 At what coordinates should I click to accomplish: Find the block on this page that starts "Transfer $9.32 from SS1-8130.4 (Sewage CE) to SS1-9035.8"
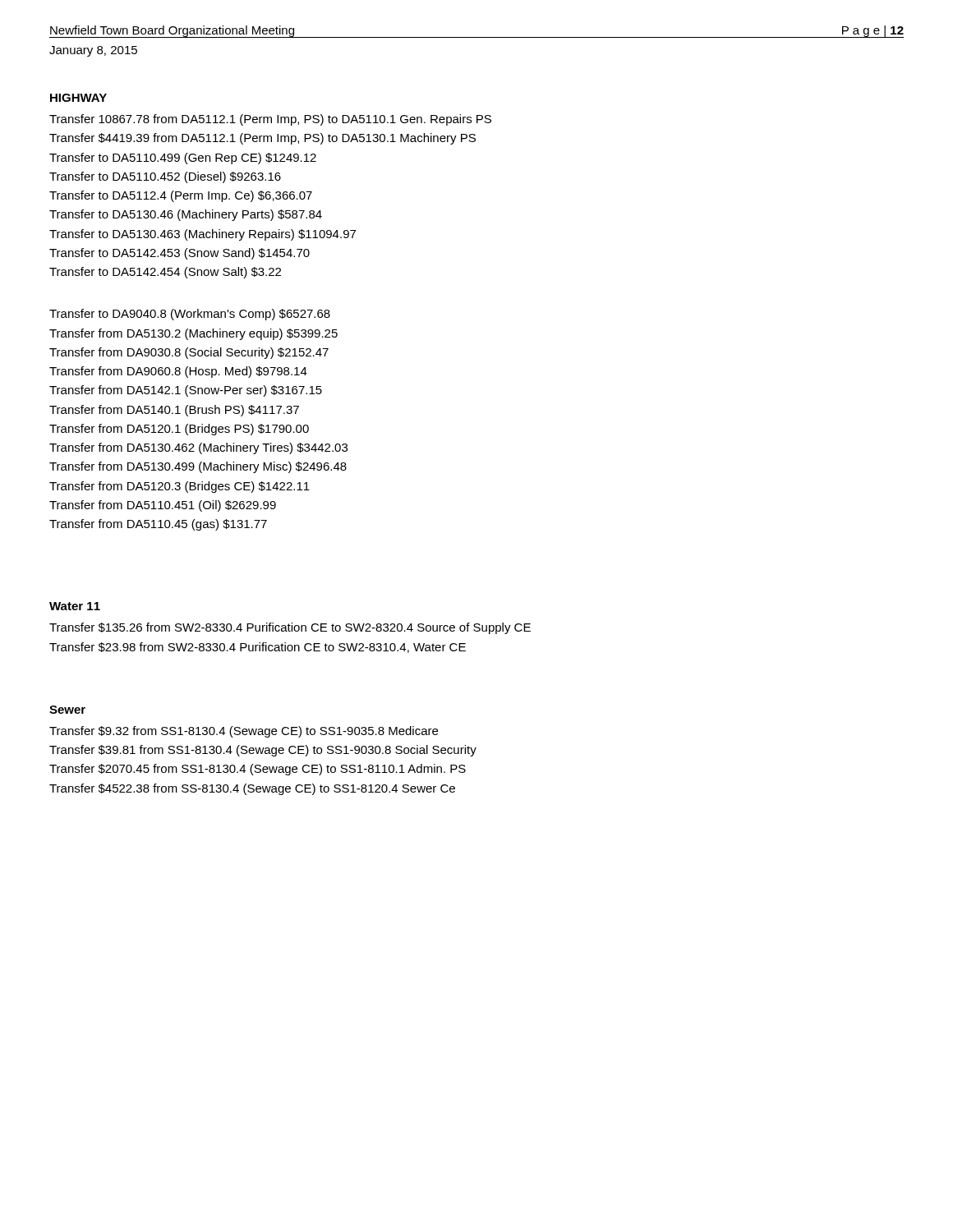click(x=476, y=759)
